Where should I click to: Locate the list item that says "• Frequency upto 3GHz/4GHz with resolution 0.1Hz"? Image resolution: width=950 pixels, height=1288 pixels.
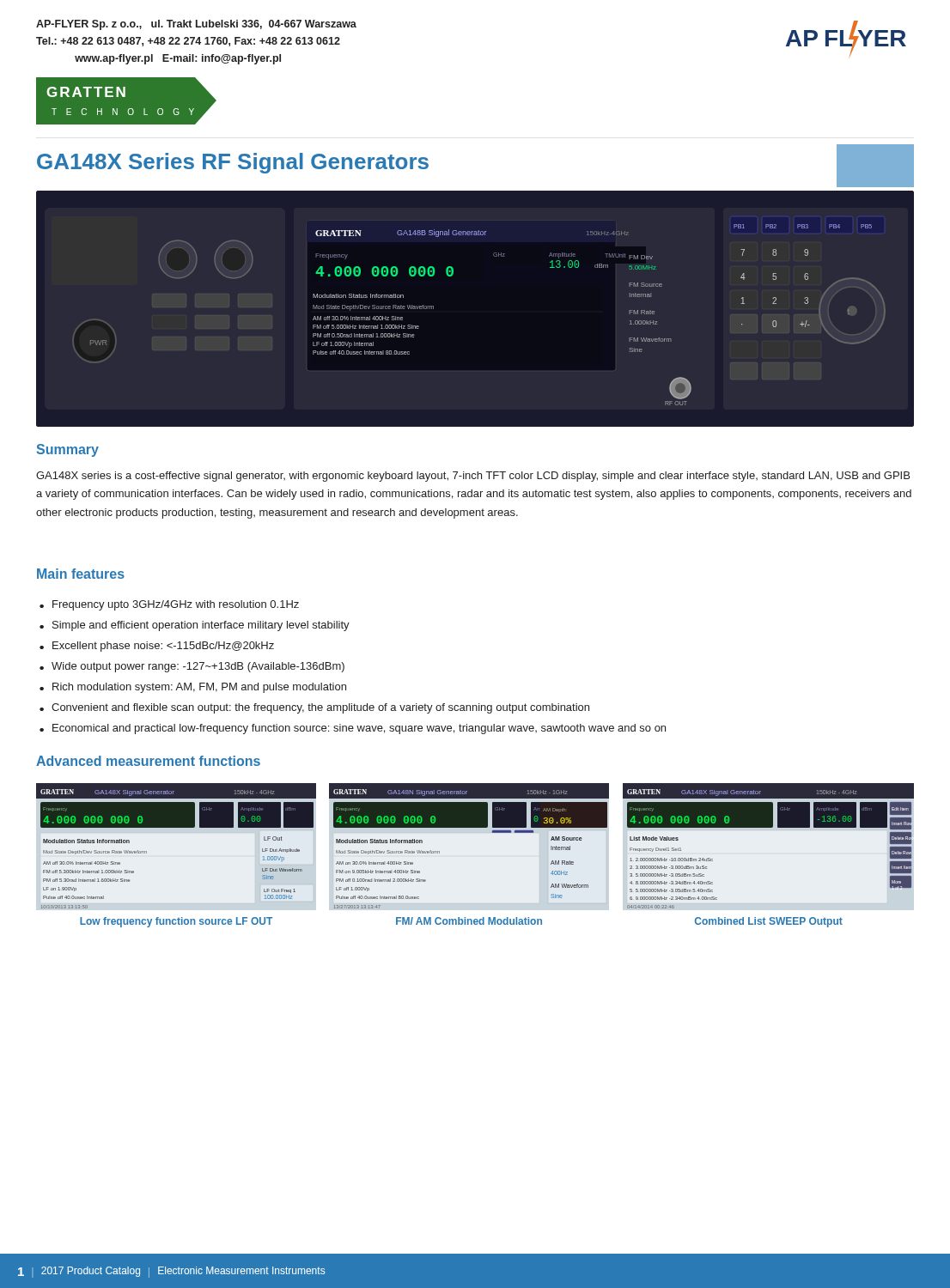coord(169,605)
